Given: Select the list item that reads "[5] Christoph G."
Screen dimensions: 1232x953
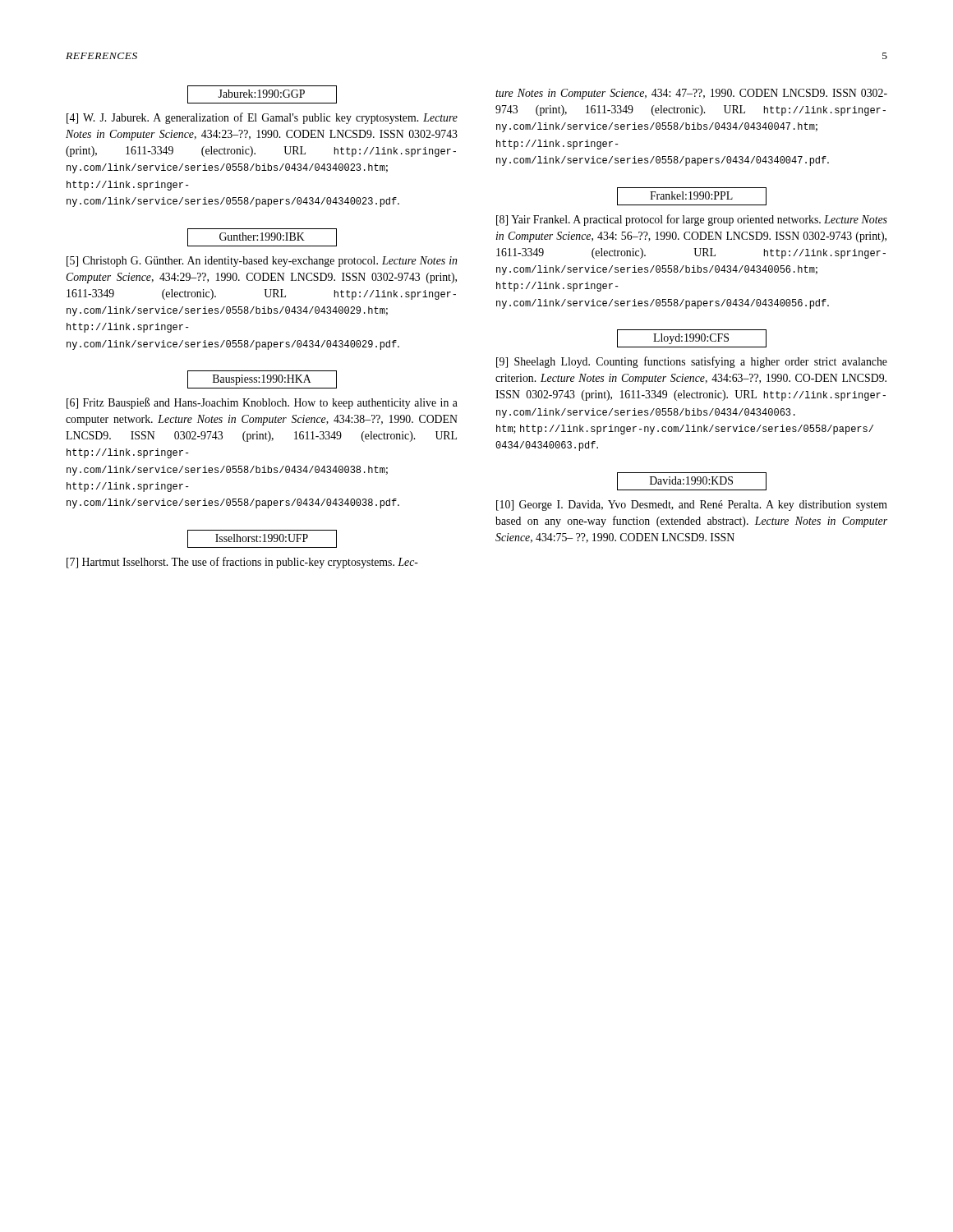Looking at the screenshot, I should pyautogui.click(x=262, y=303).
